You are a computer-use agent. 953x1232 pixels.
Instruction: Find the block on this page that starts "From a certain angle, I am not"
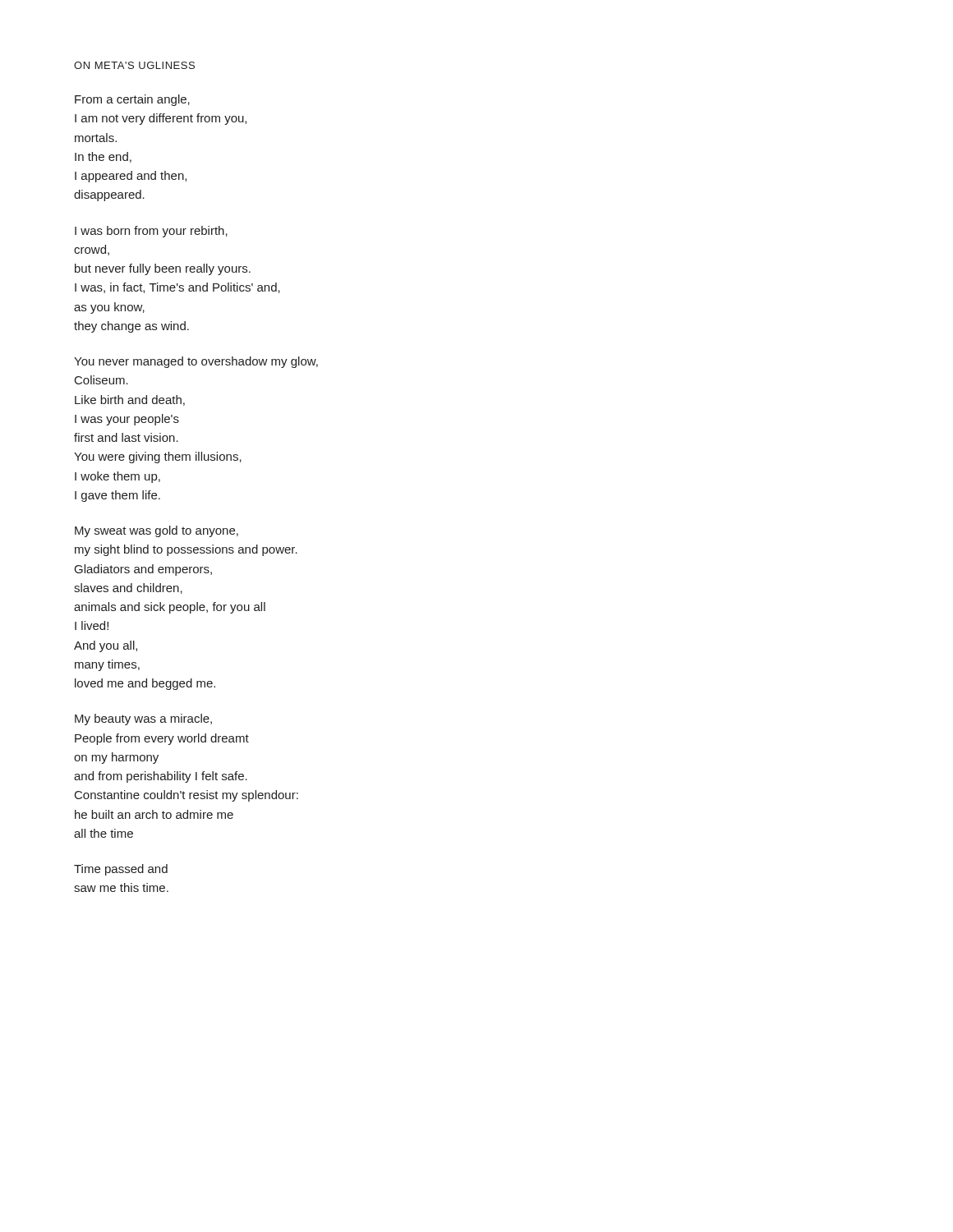point(132,100)
